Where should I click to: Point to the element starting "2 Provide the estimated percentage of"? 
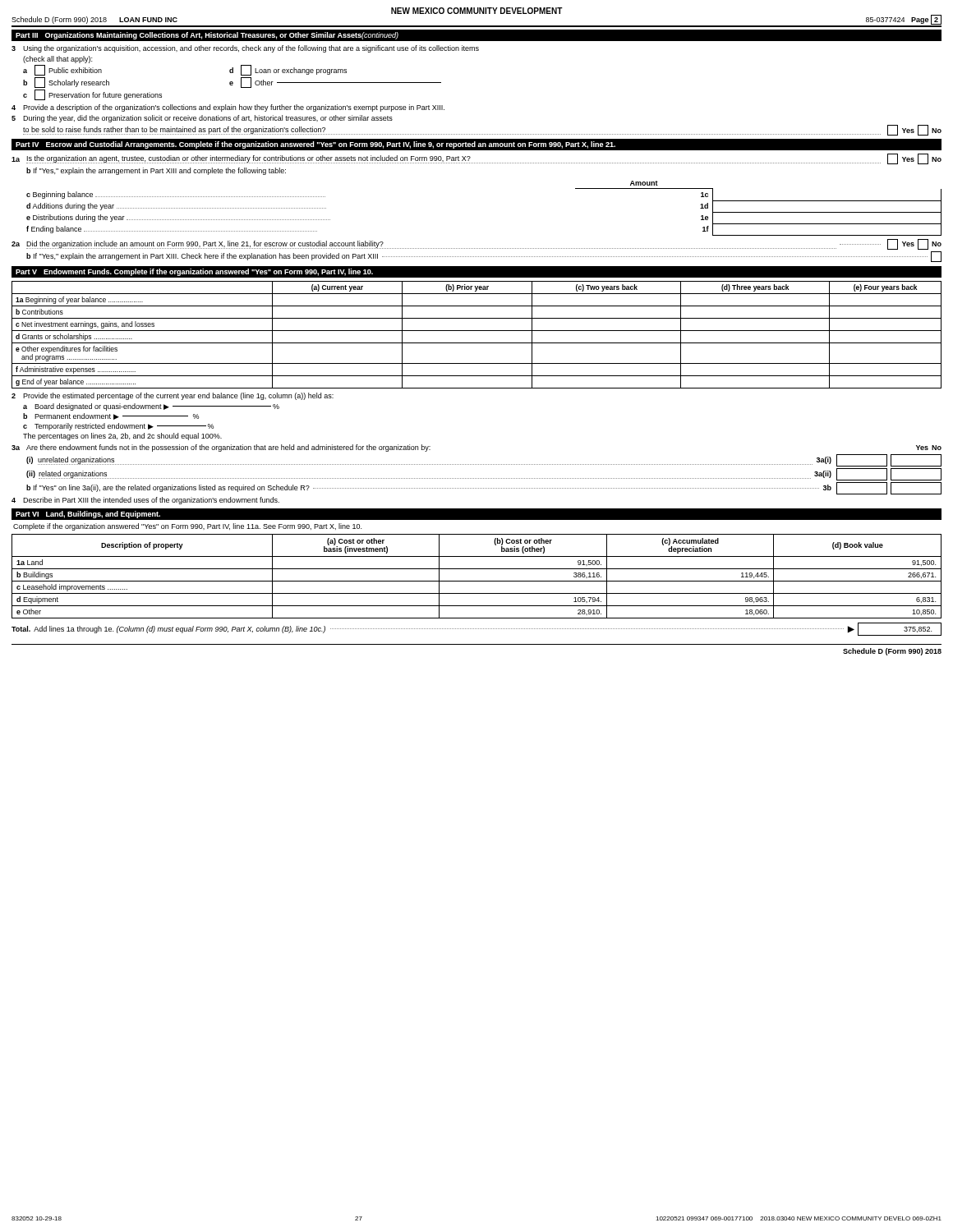[173, 395]
